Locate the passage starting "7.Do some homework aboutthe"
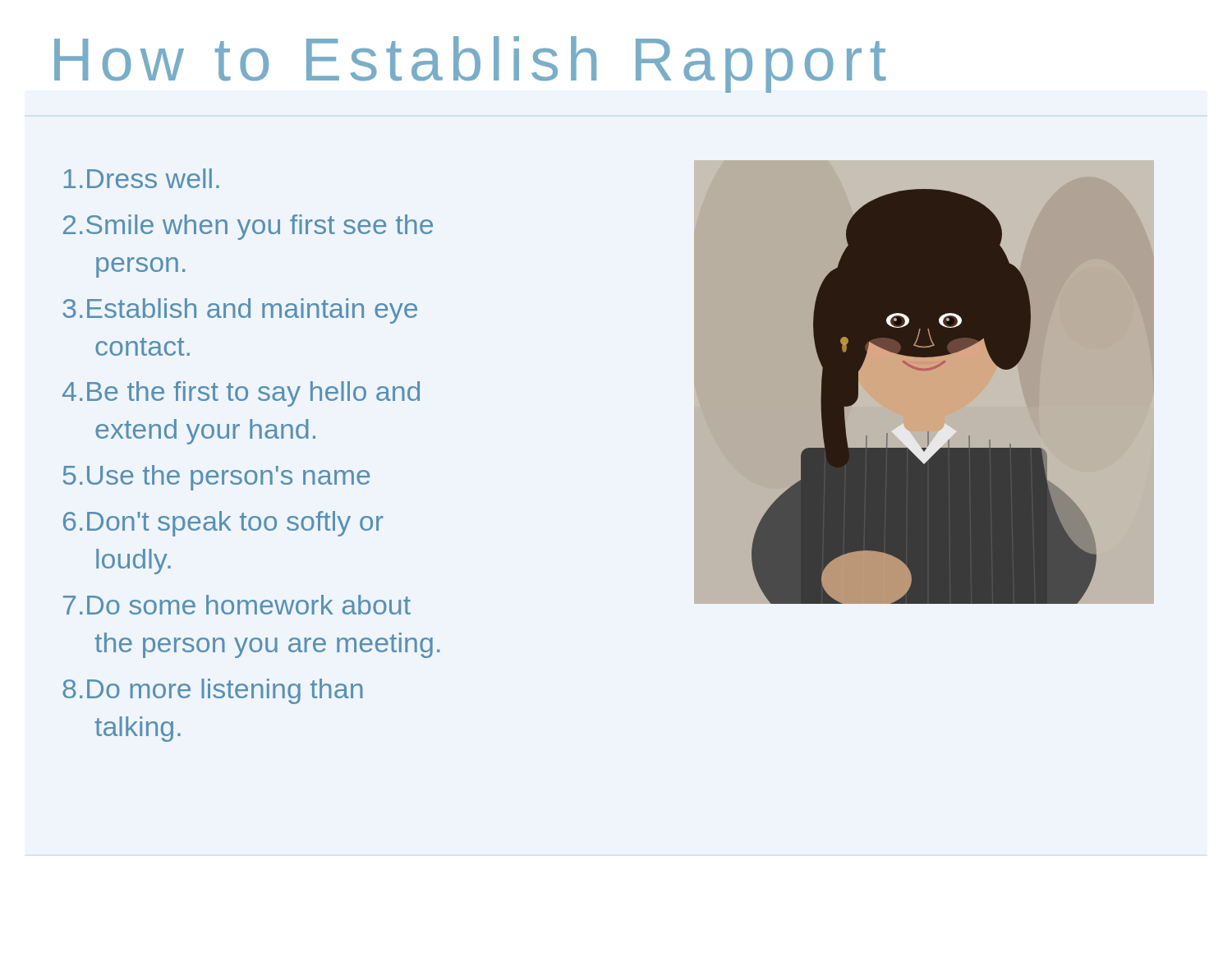 tap(308, 624)
